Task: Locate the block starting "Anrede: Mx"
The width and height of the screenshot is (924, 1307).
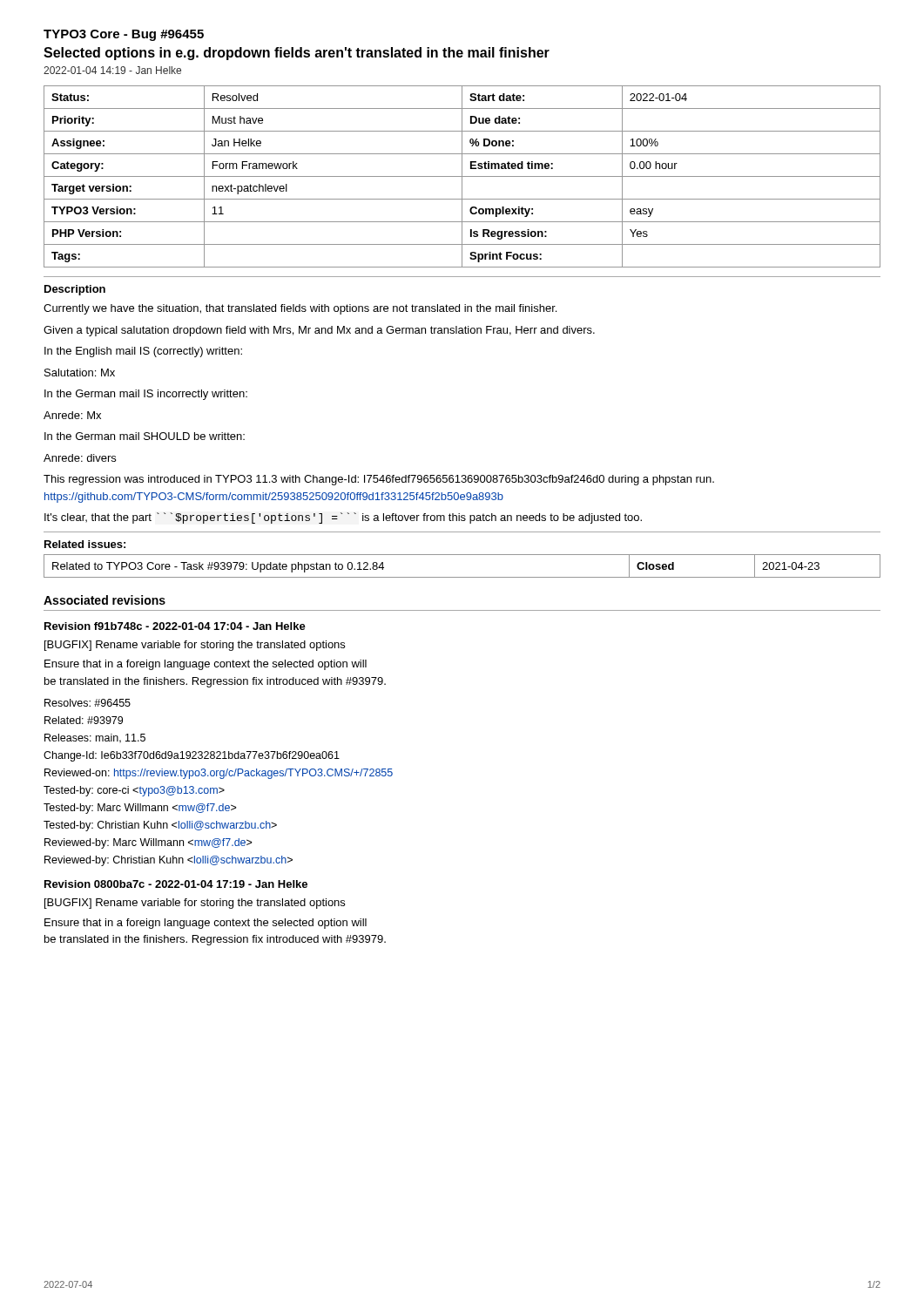Action: 72,415
